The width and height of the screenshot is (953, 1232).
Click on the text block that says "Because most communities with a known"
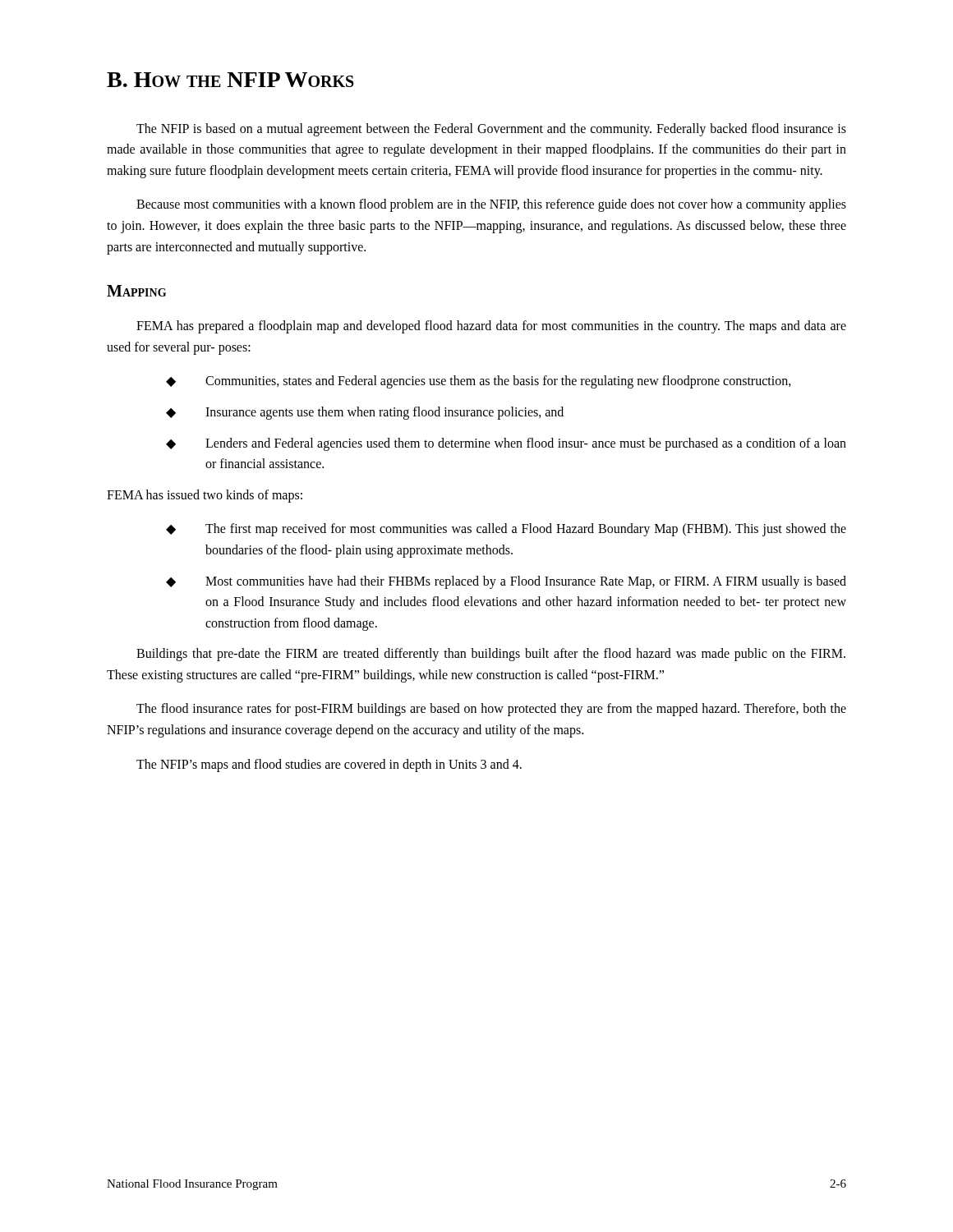(476, 225)
